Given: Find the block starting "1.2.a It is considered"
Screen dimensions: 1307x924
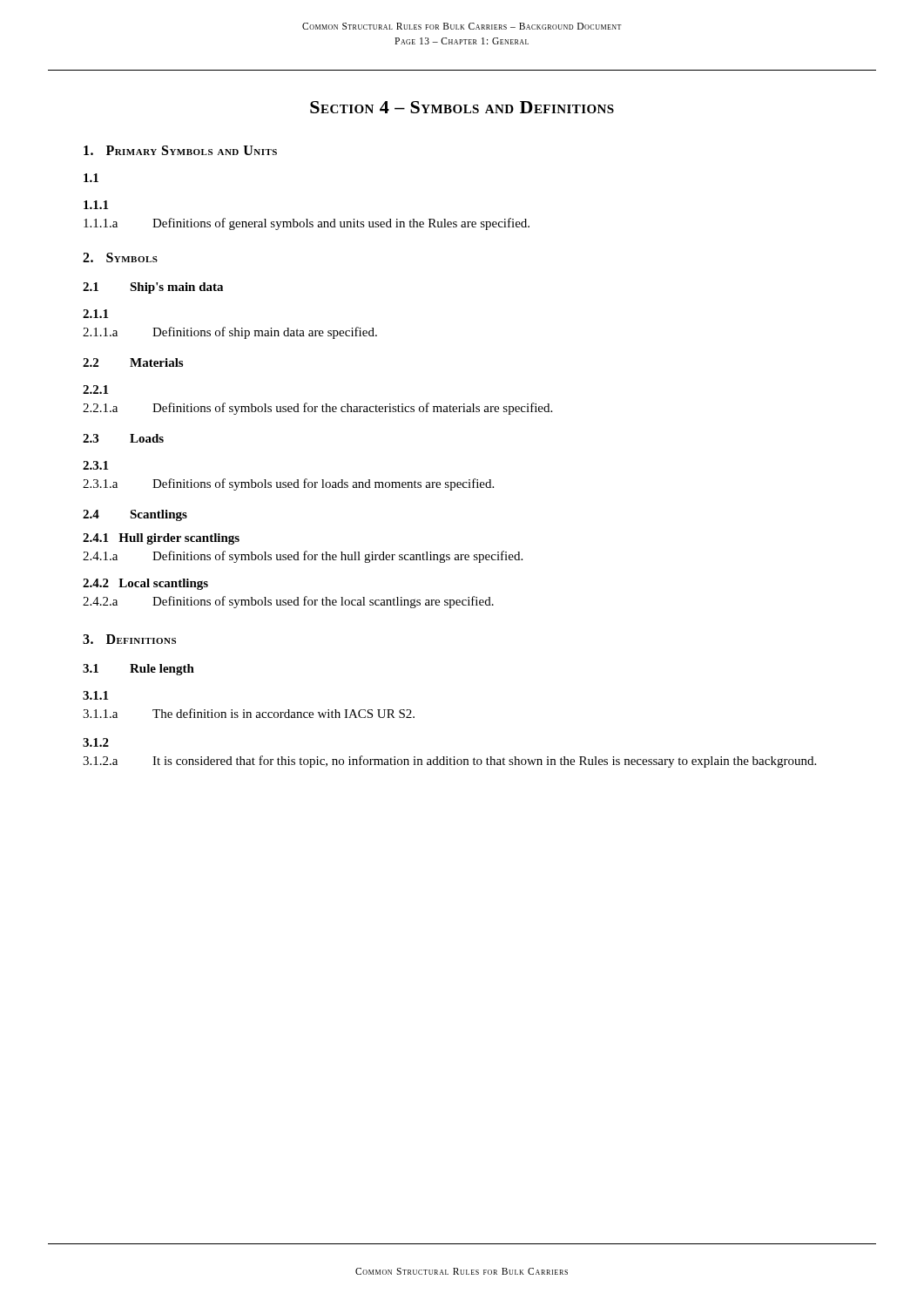Looking at the screenshot, I should [x=462, y=761].
